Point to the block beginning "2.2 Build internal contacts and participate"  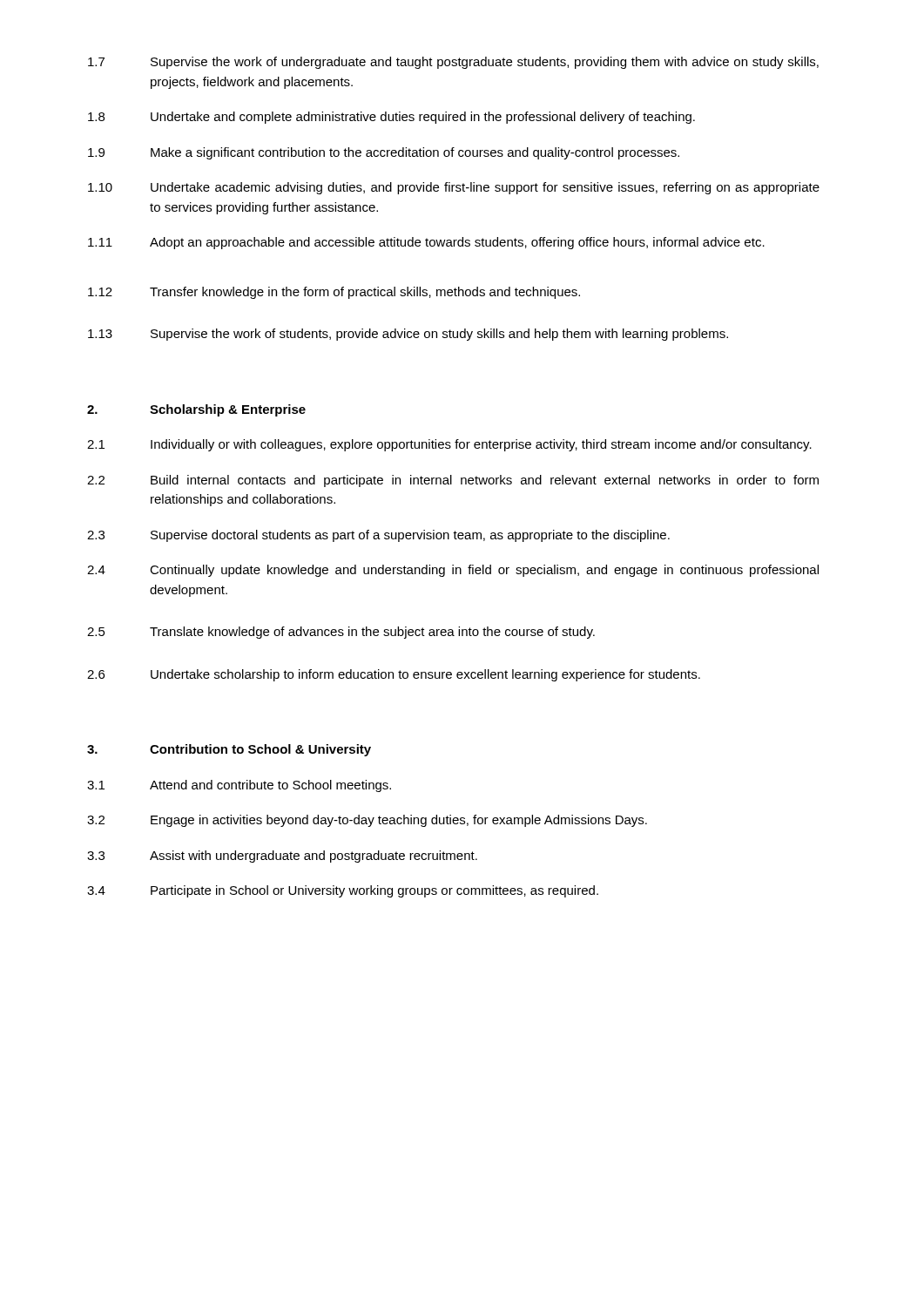453,490
